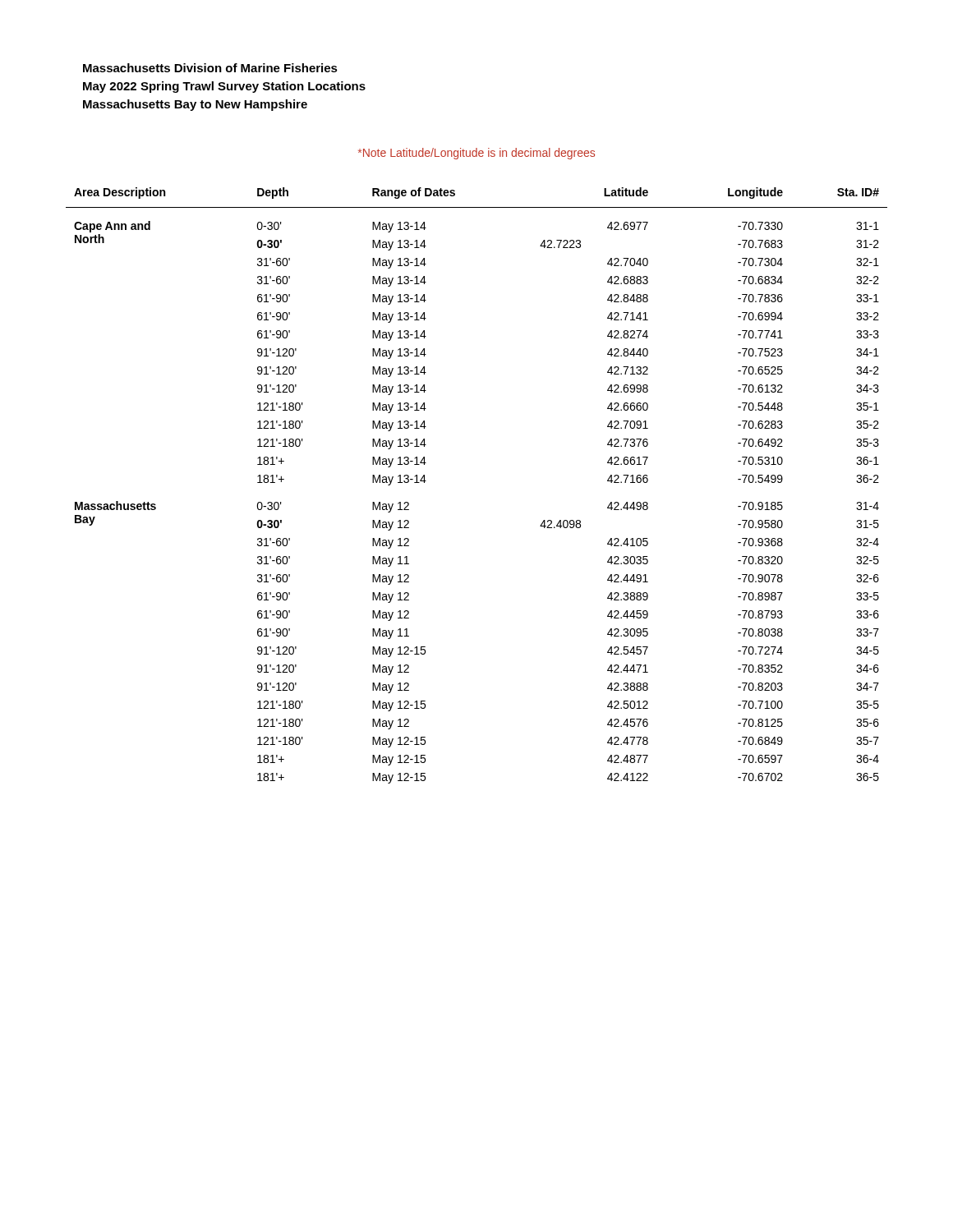Locate the text block starting "Note Latitude/Longitude is in decimal degrees"

476,153
